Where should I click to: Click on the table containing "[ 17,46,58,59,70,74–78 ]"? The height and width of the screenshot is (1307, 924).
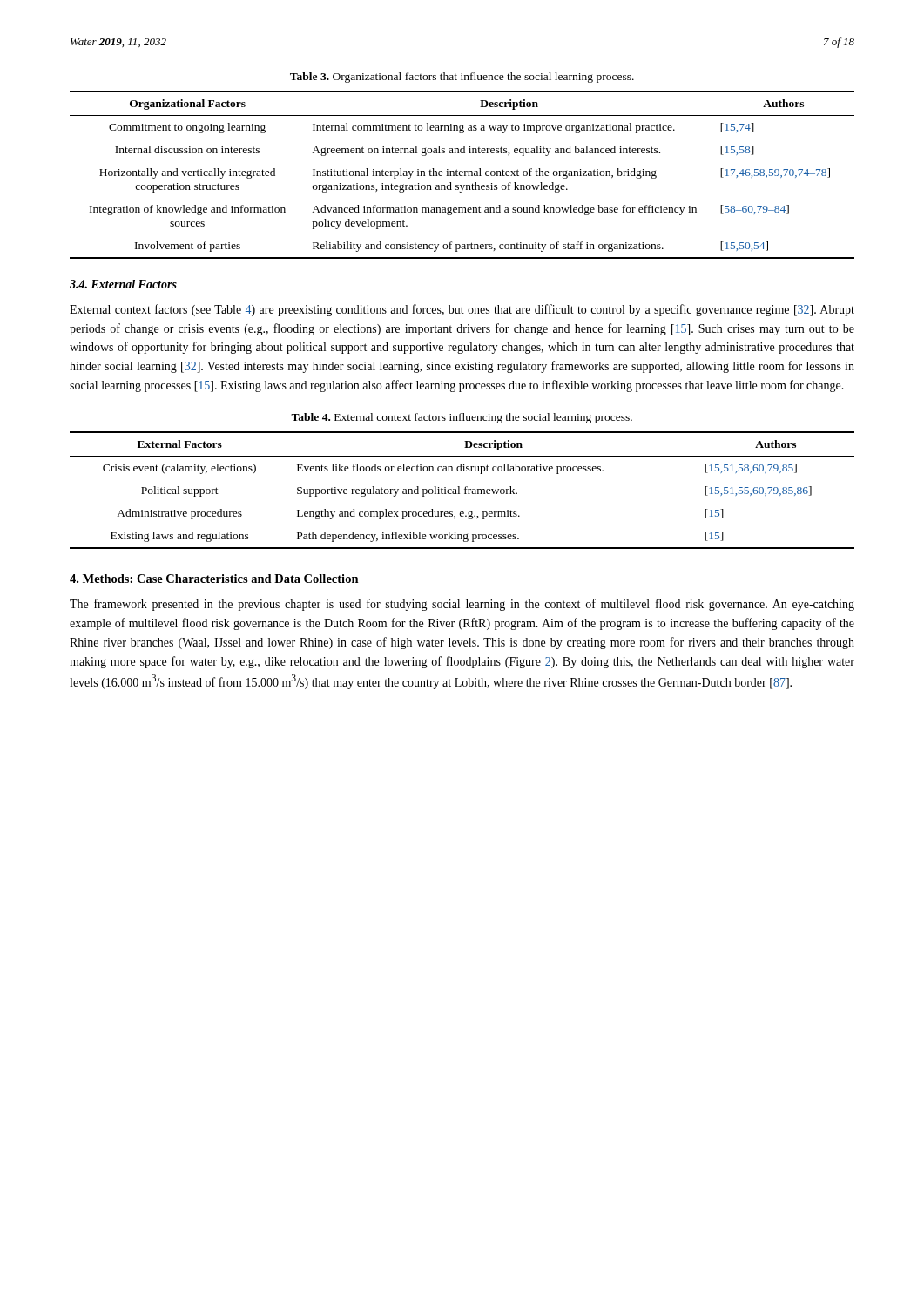462,175
